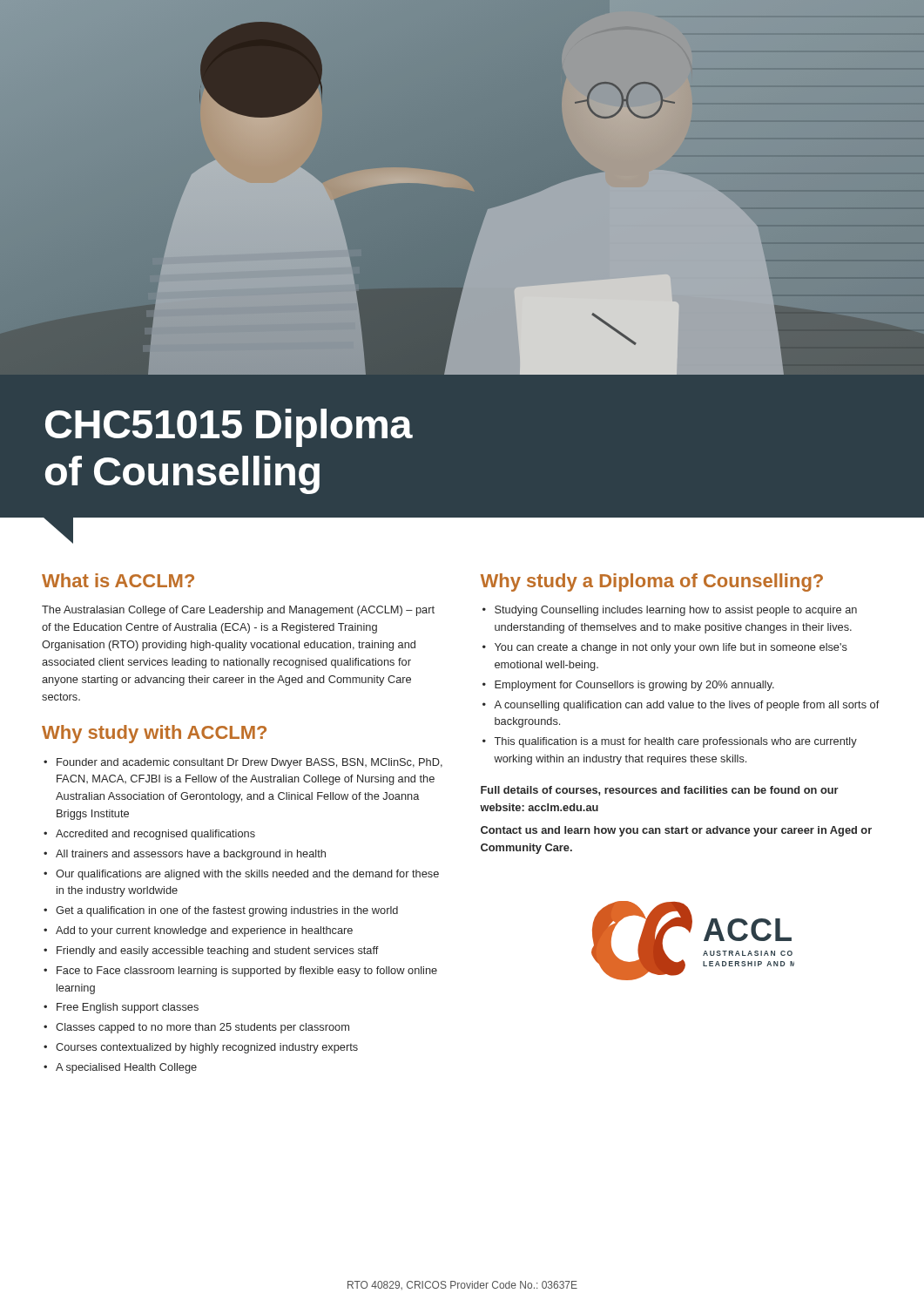
Task: Locate the element starting "• Face to Face classroom learning is supported"
Action: click(x=240, y=978)
